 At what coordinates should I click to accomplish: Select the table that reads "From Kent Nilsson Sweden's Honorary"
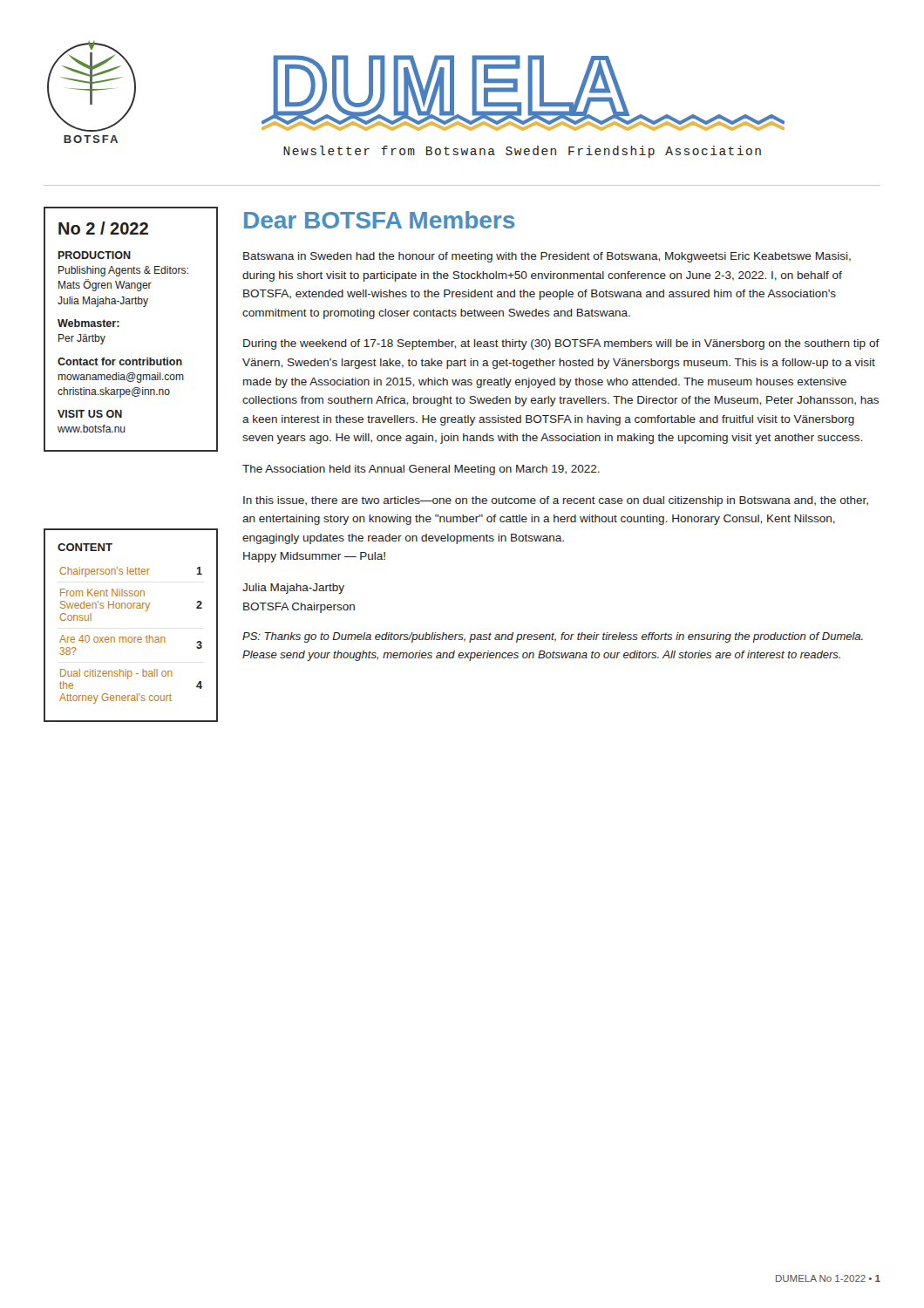click(131, 634)
